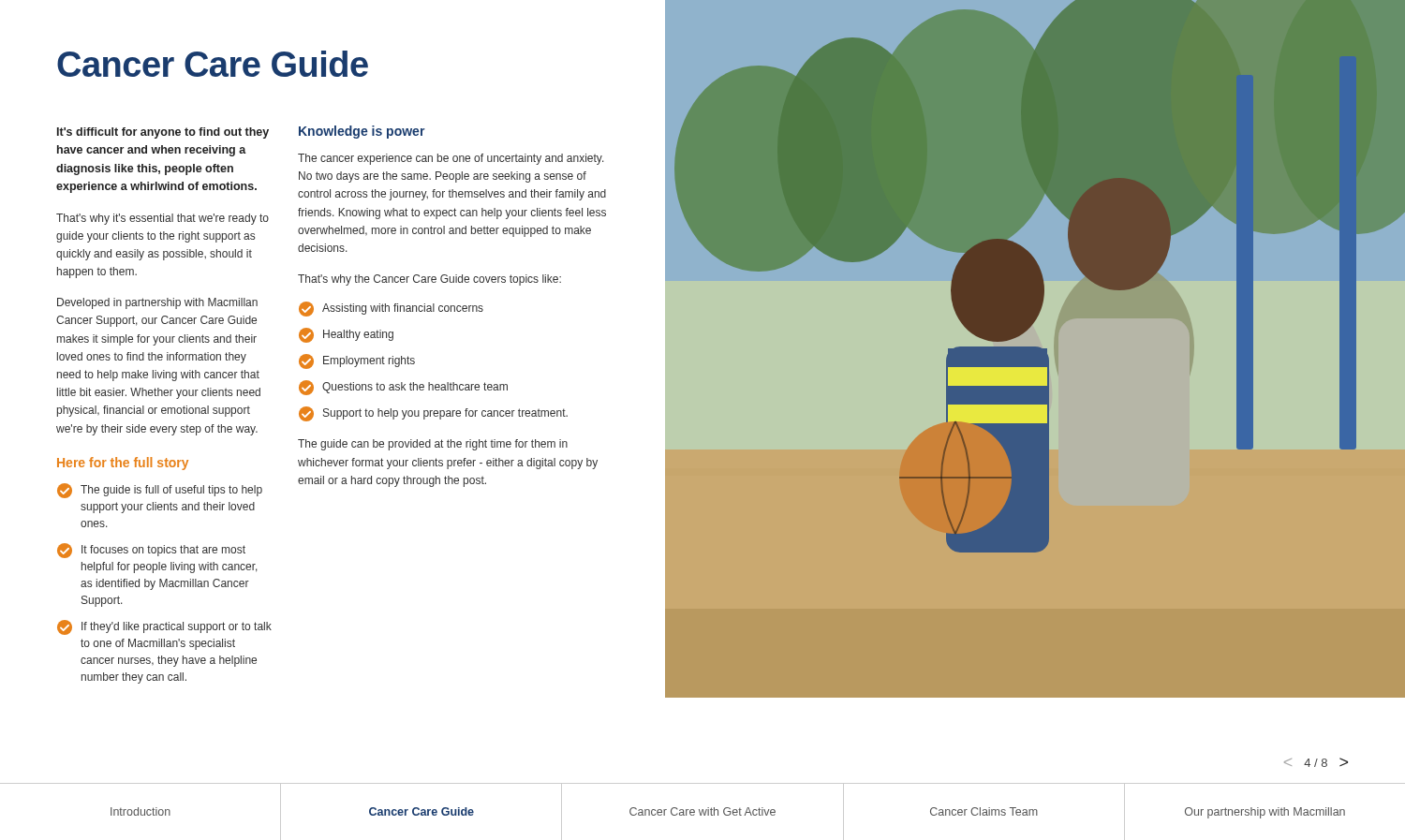
Task: Where does it say "Questions to ask the healthcare team"?
Action: pyautogui.click(x=403, y=387)
